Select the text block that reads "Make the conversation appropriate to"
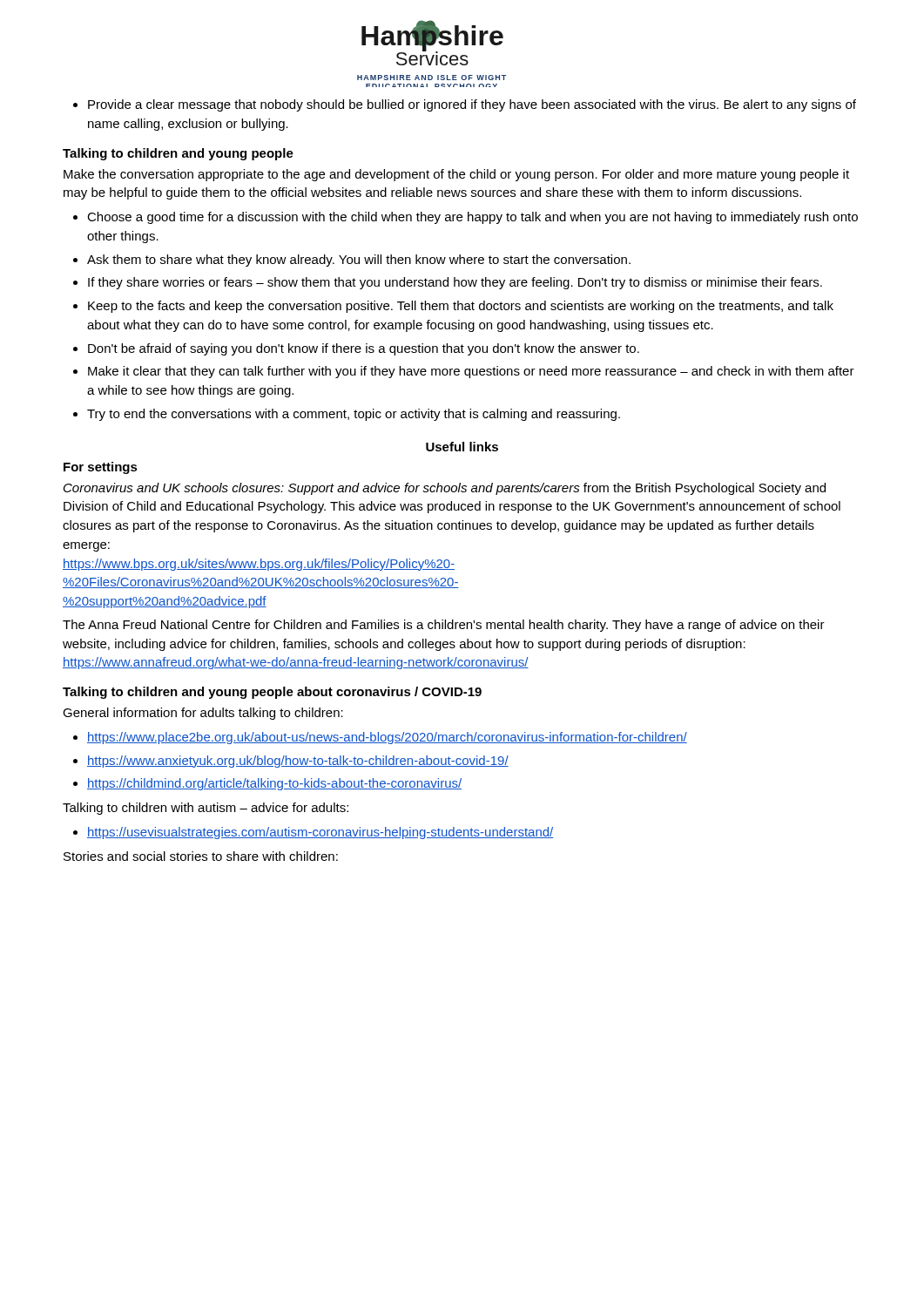Viewport: 924px width, 1307px height. [x=462, y=183]
